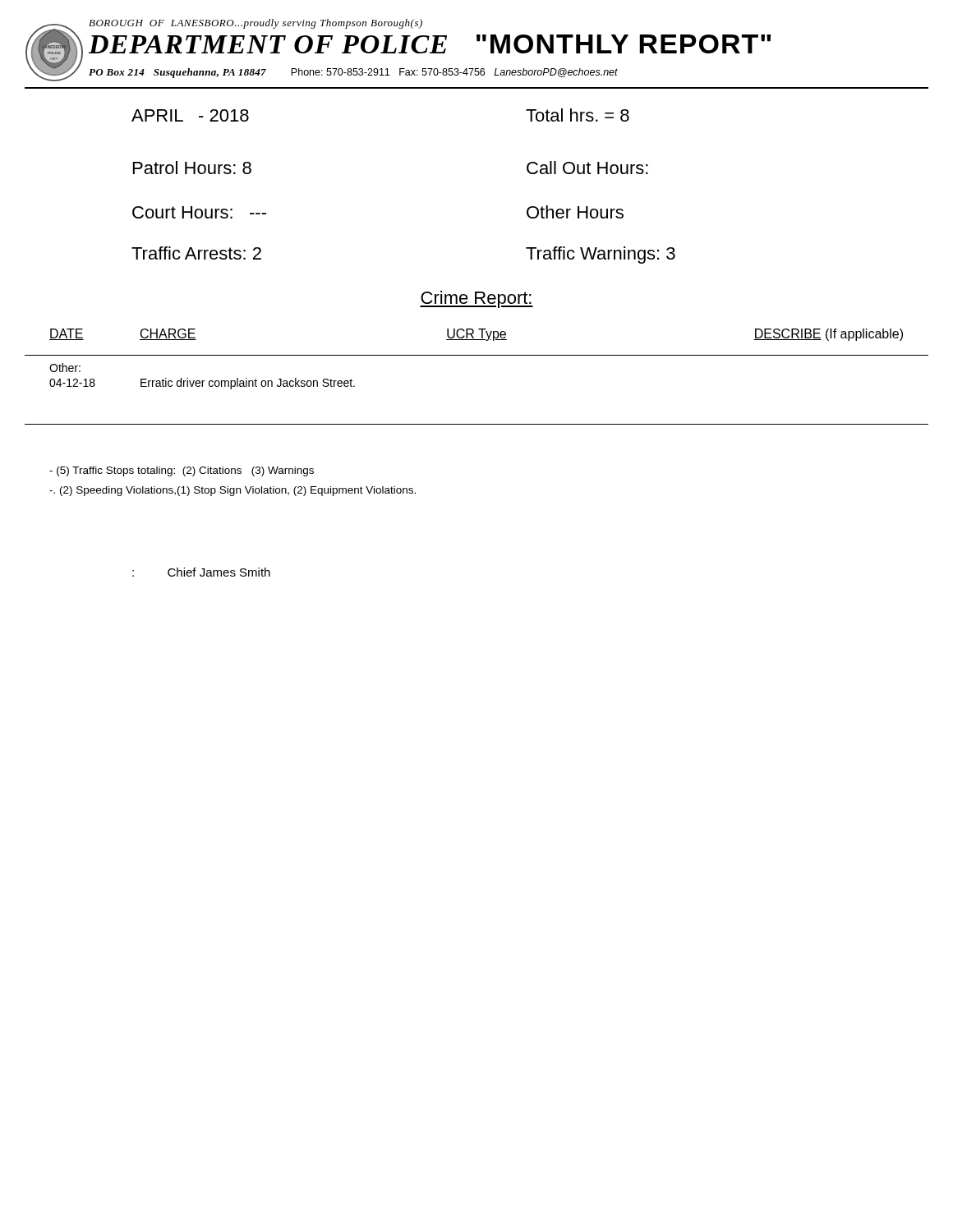Point to the text block starting "Traffic Warnings: 3"
This screenshot has width=953, height=1232.
click(601, 253)
